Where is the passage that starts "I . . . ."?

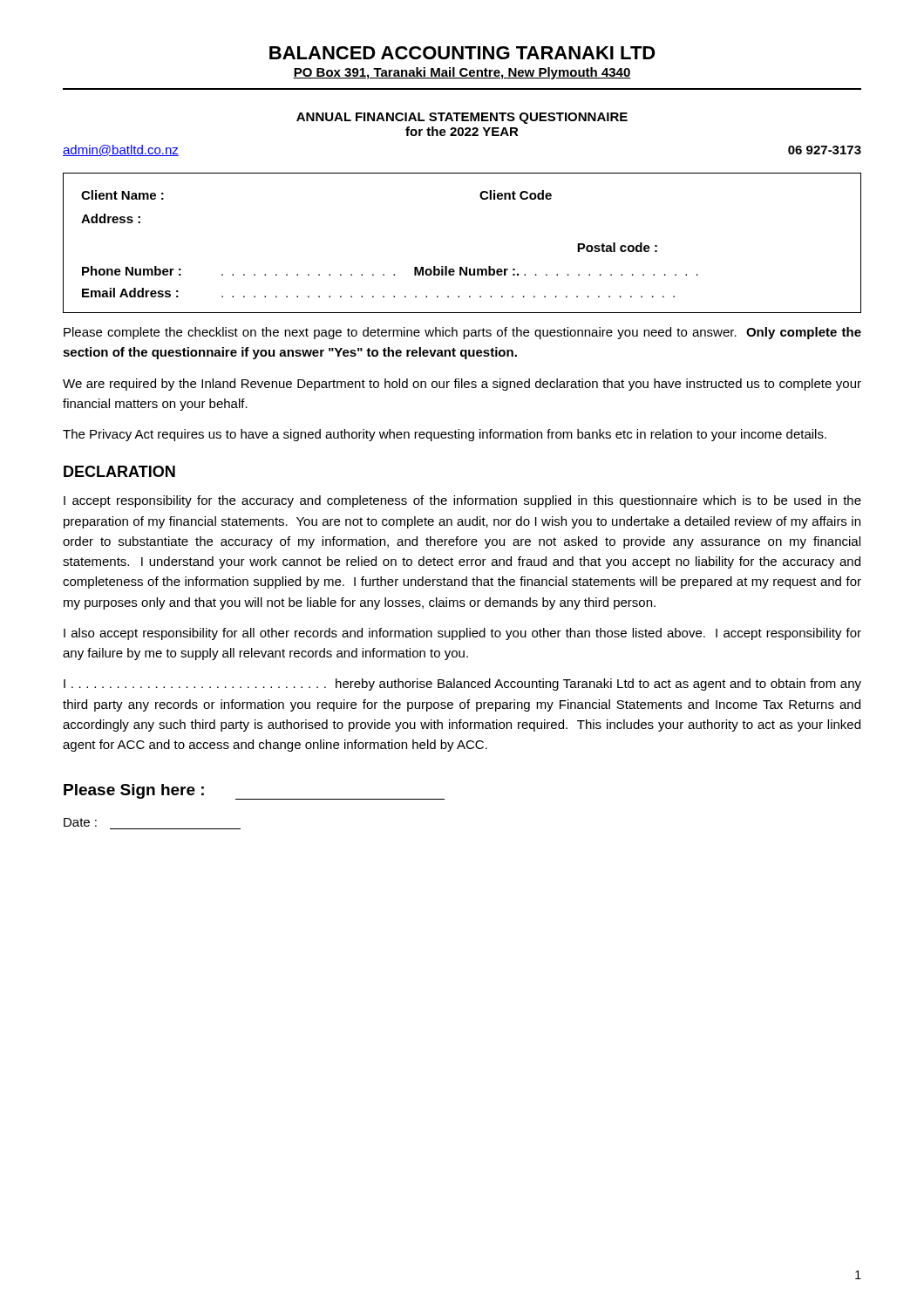[x=462, y=714]
